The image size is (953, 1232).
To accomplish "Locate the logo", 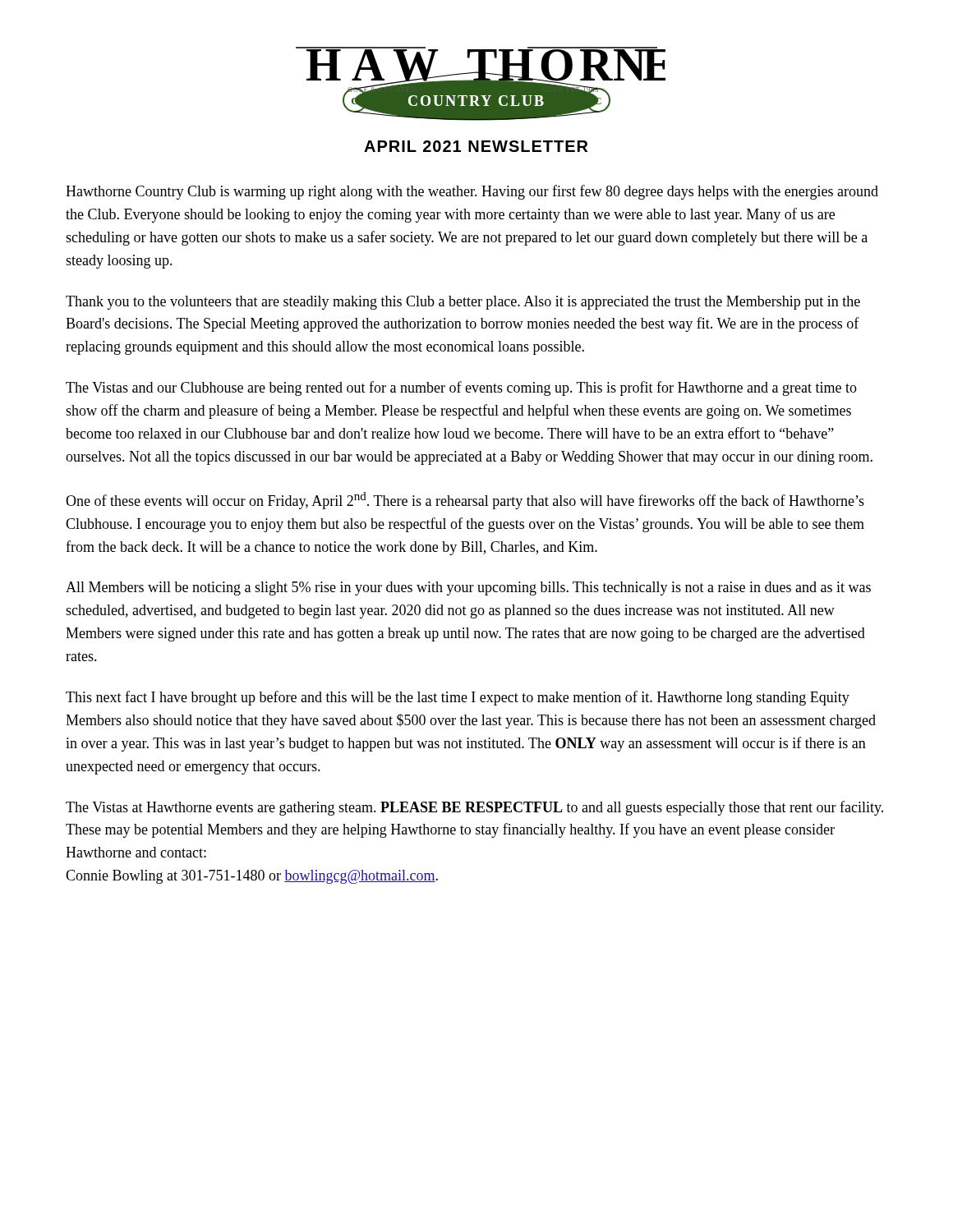I will [476, 82].
